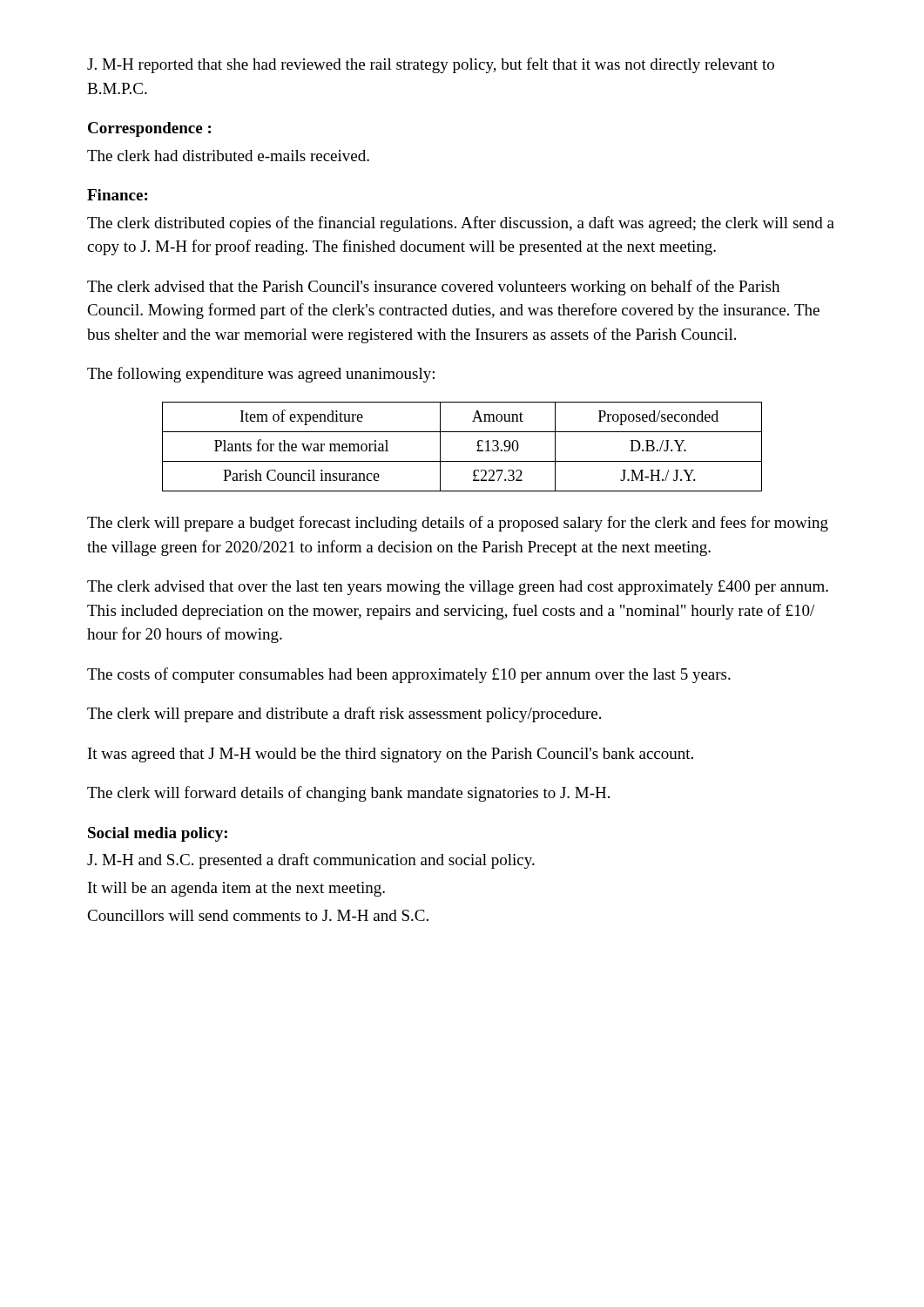Locate the block starting "The clerk will forward details of changing bank"

349,793
